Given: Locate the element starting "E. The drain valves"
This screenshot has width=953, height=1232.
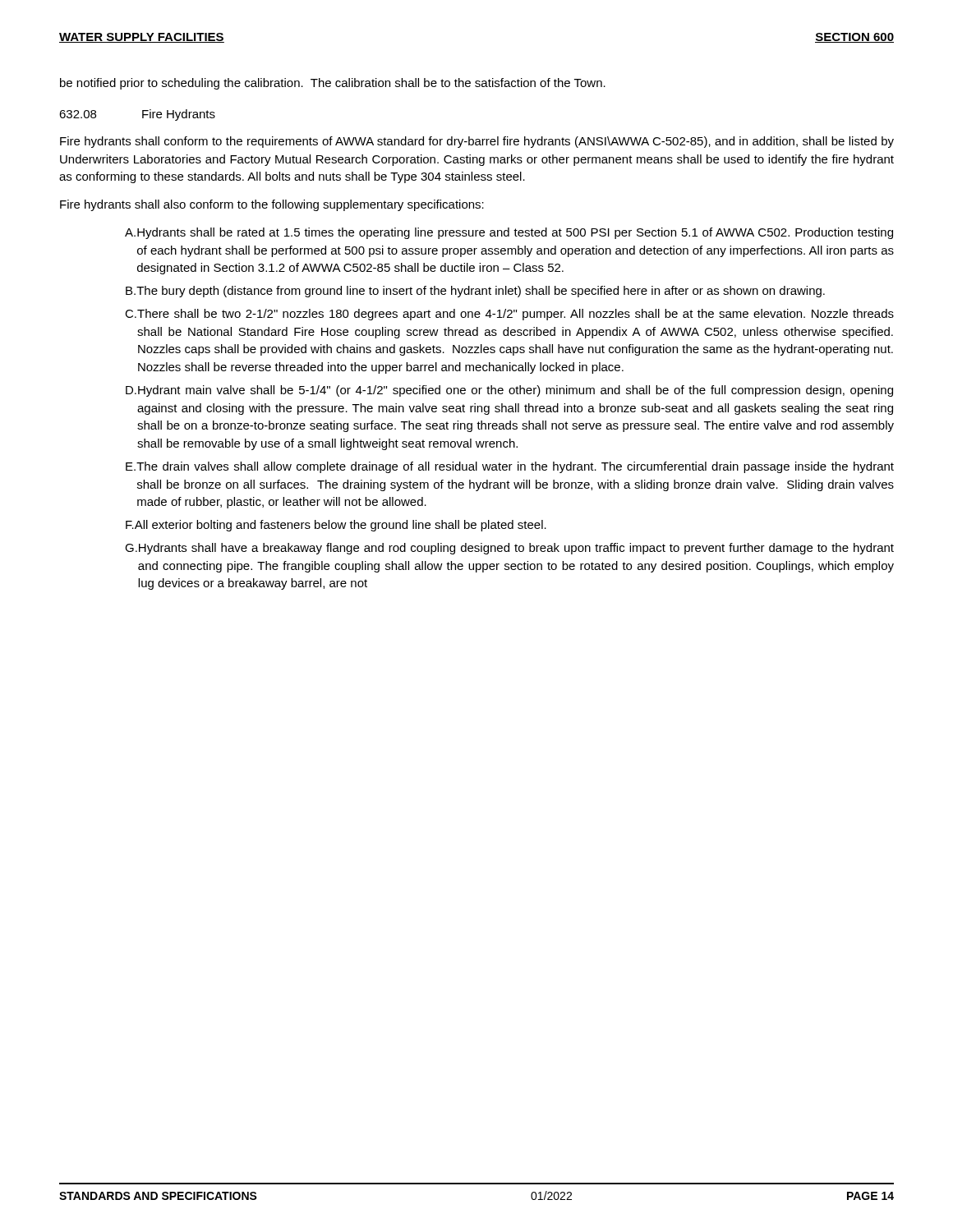Looking at the screenshot, I should [476, 484].
